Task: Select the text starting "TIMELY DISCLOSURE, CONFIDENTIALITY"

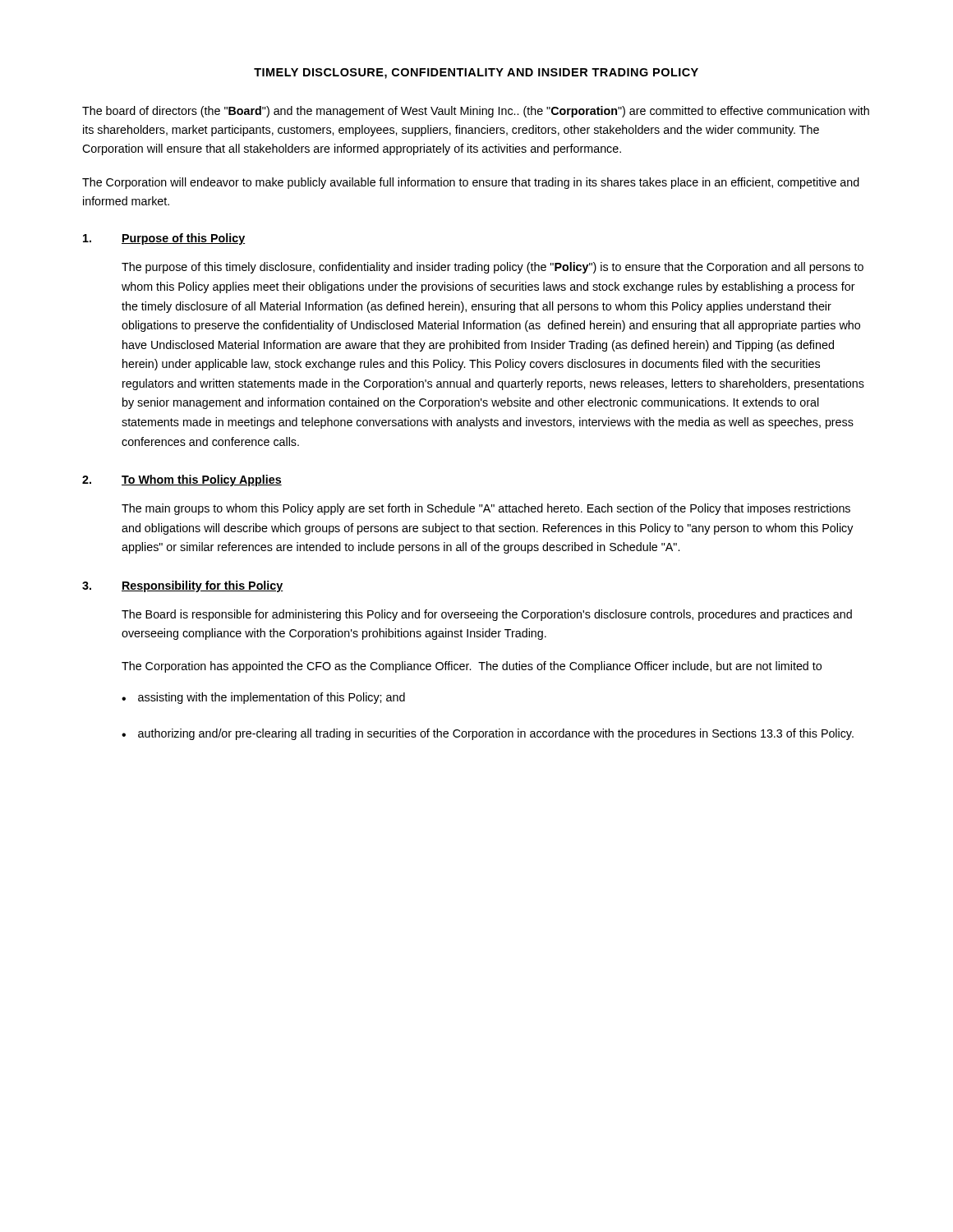Action: pos(476,72)
